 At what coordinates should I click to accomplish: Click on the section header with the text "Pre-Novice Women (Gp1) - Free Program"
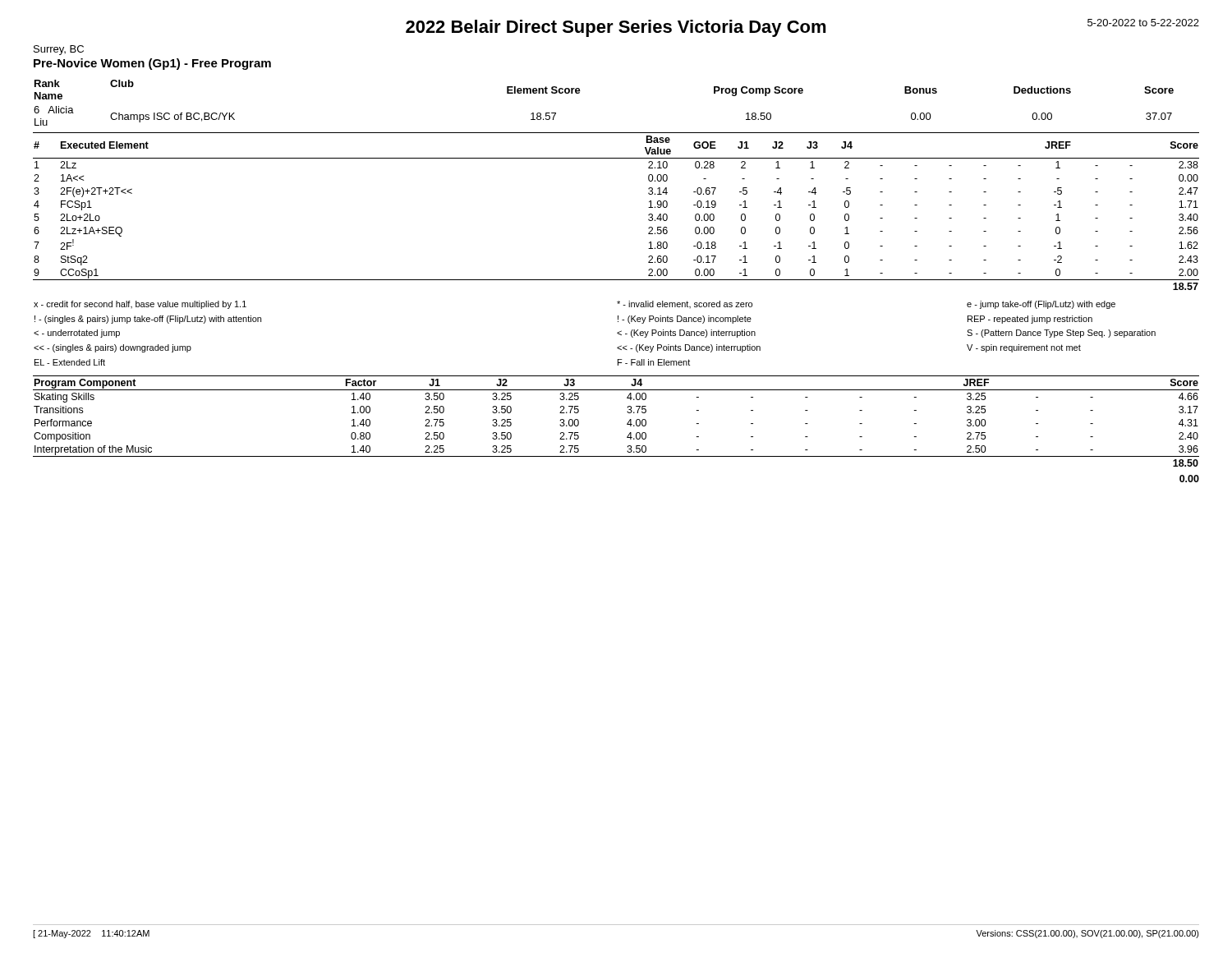tap(152, 63)
